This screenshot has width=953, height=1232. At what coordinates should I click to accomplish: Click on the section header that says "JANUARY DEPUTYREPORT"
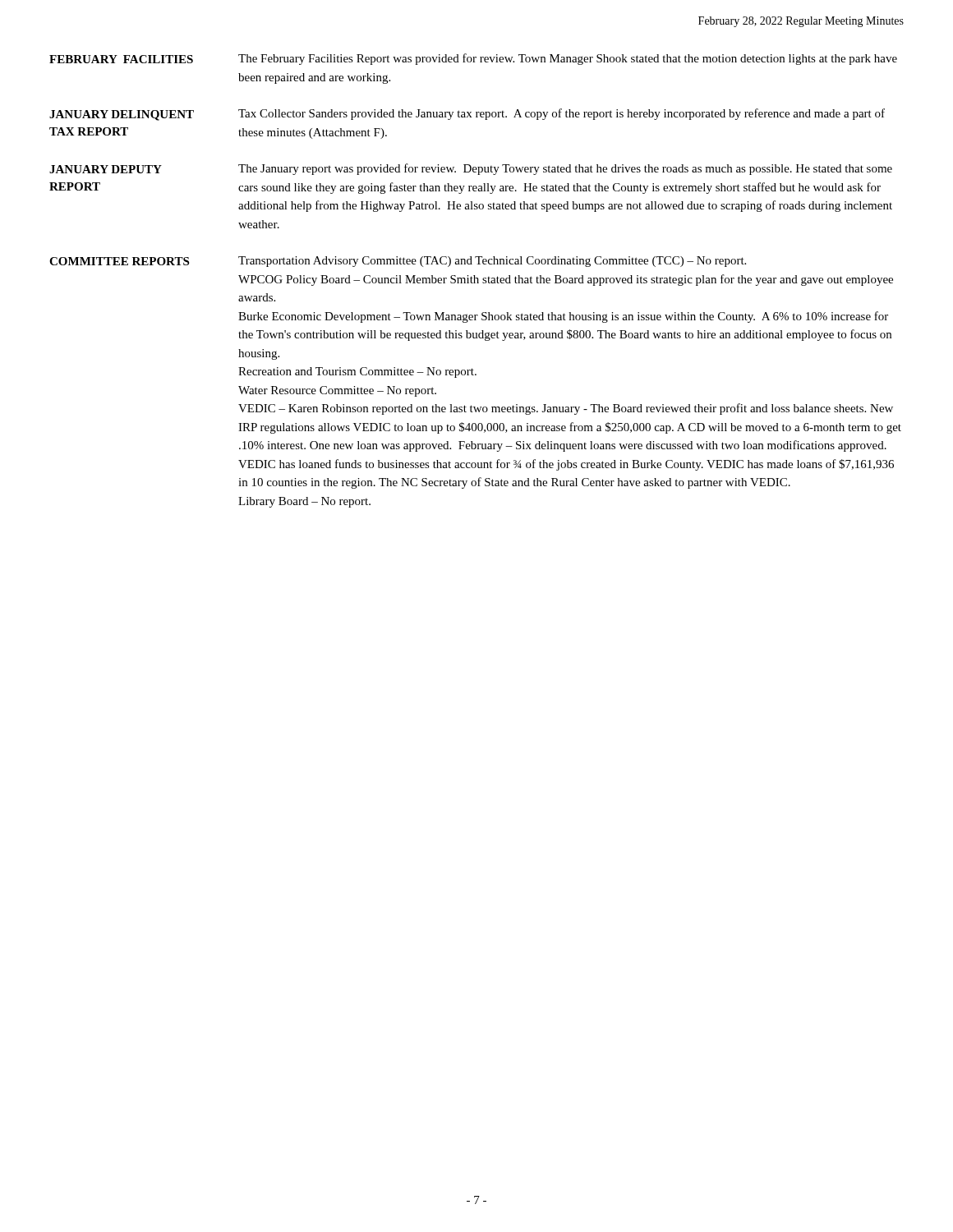(x=105, y=178)
